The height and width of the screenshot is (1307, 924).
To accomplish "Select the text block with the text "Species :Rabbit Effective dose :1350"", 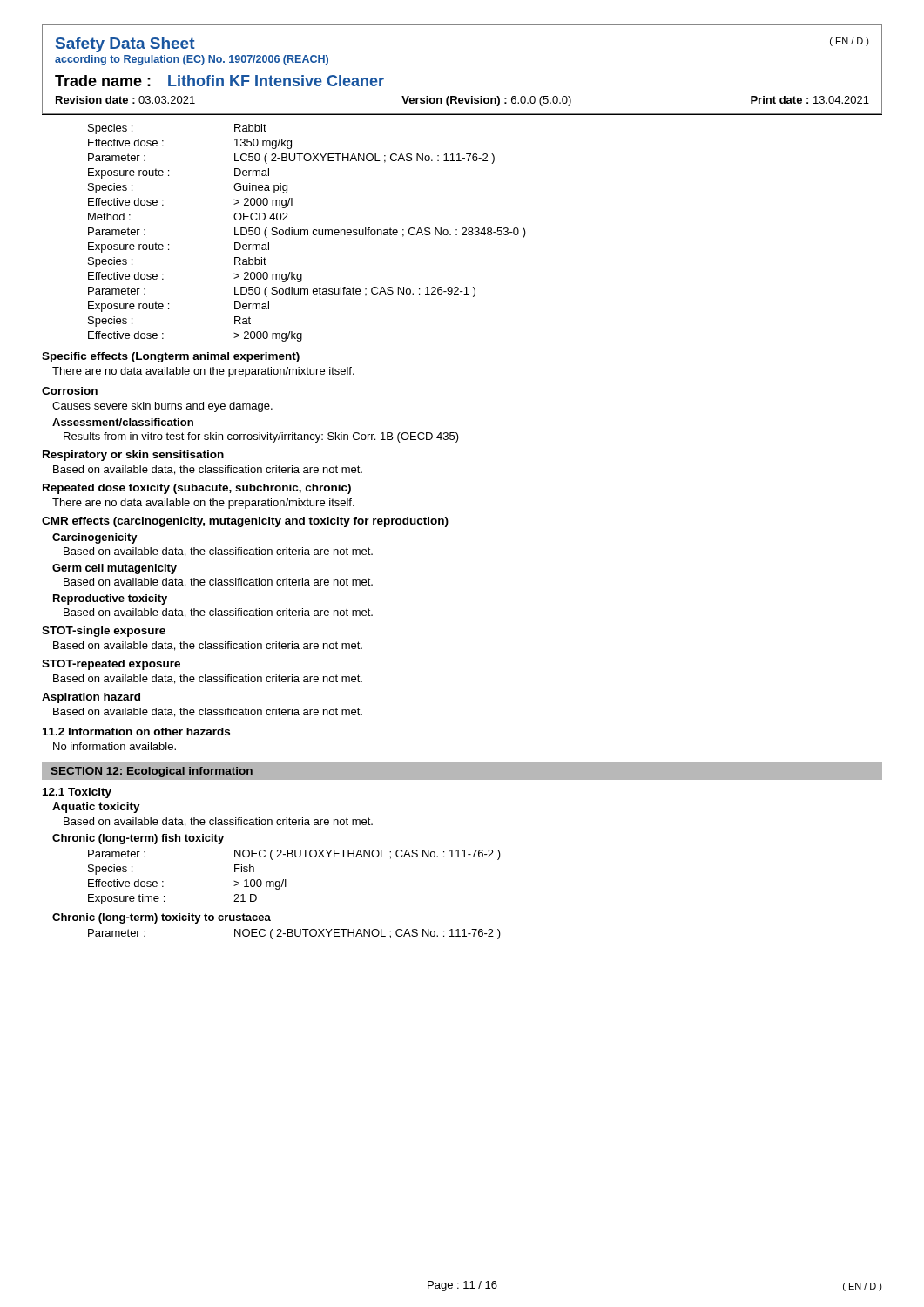I will (x=307, y=231).
